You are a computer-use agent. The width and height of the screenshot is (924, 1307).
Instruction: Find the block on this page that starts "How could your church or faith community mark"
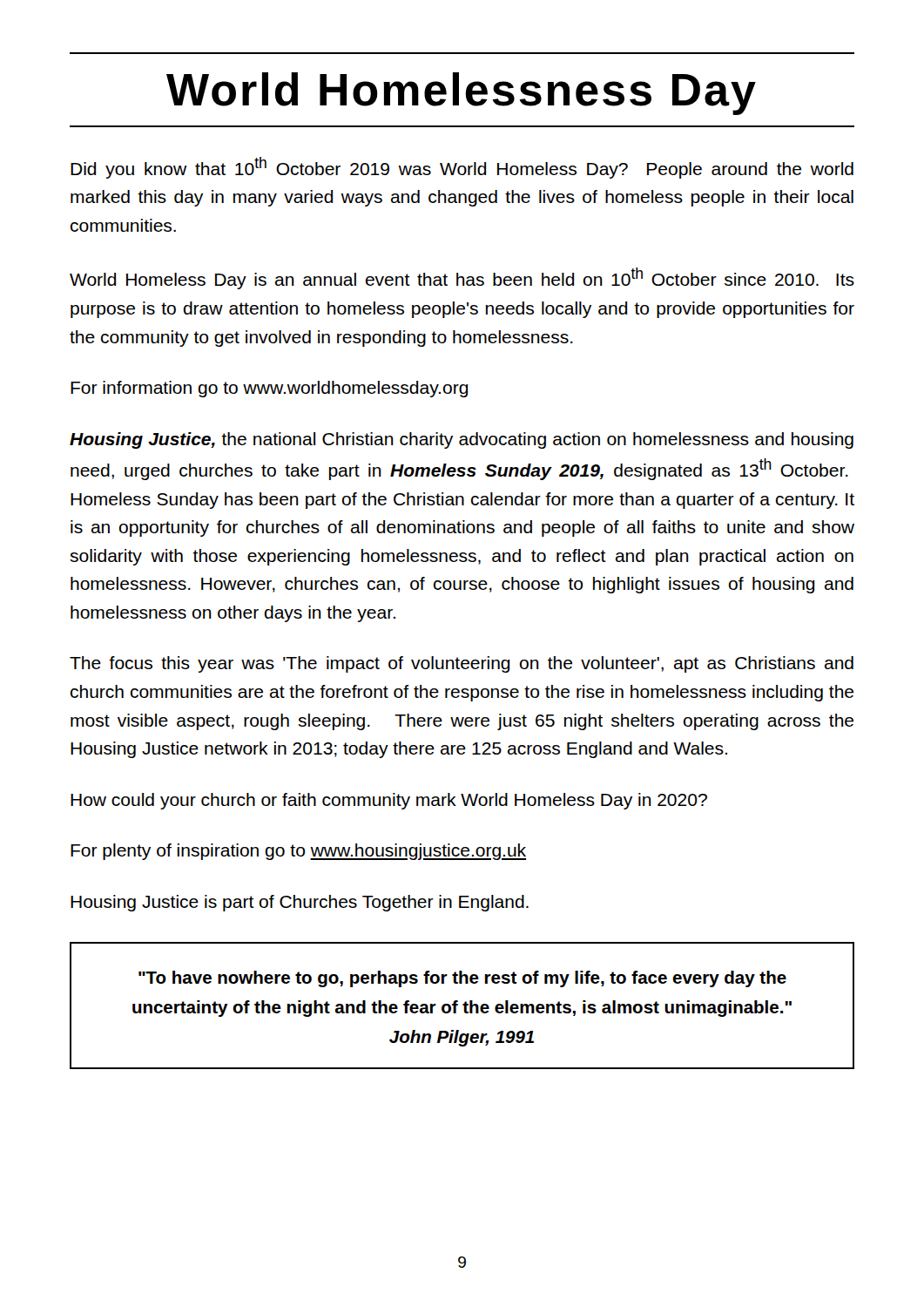389,799
